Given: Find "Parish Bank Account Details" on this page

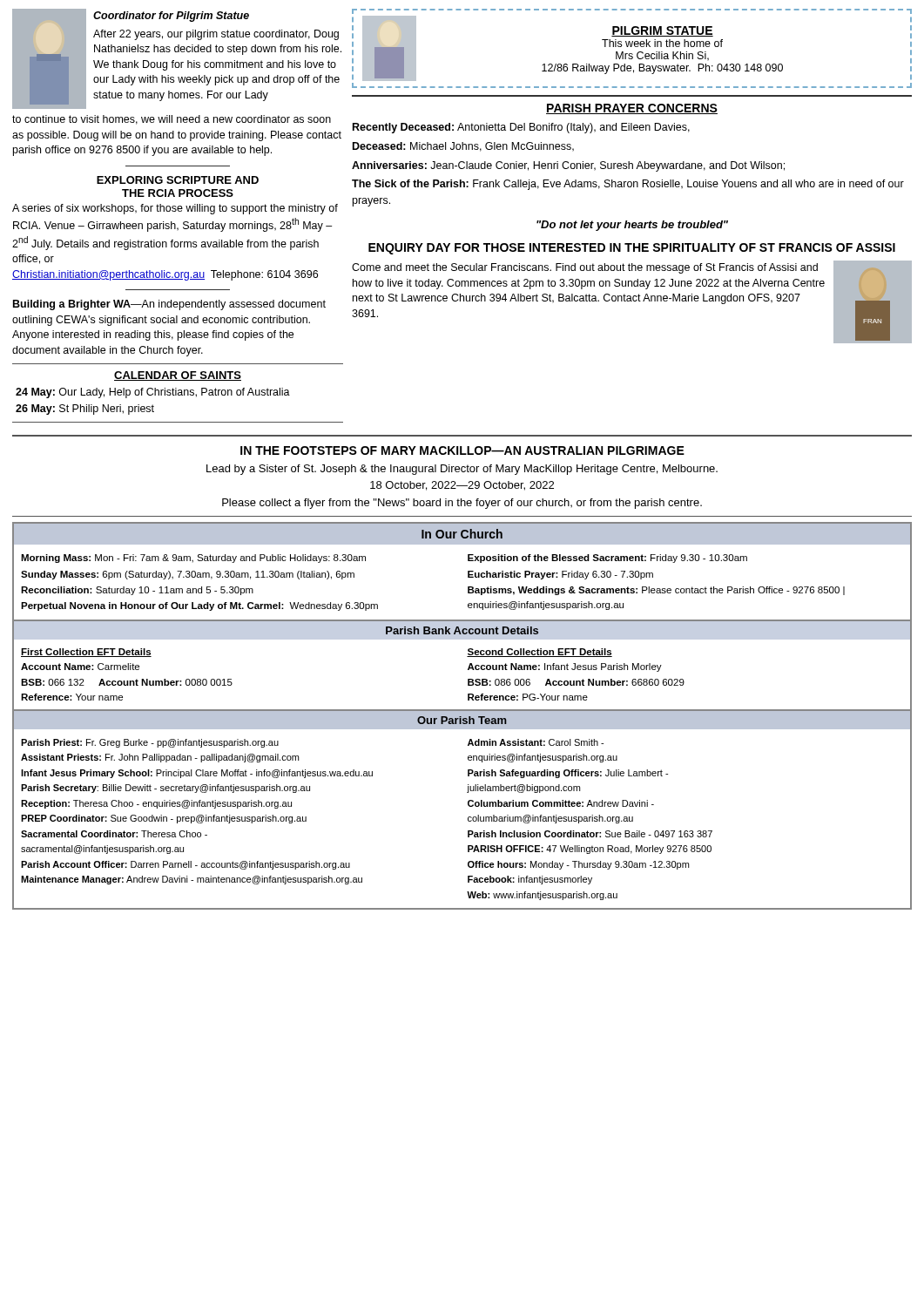Looking at the screenshot, I should (x=462, y=631).
